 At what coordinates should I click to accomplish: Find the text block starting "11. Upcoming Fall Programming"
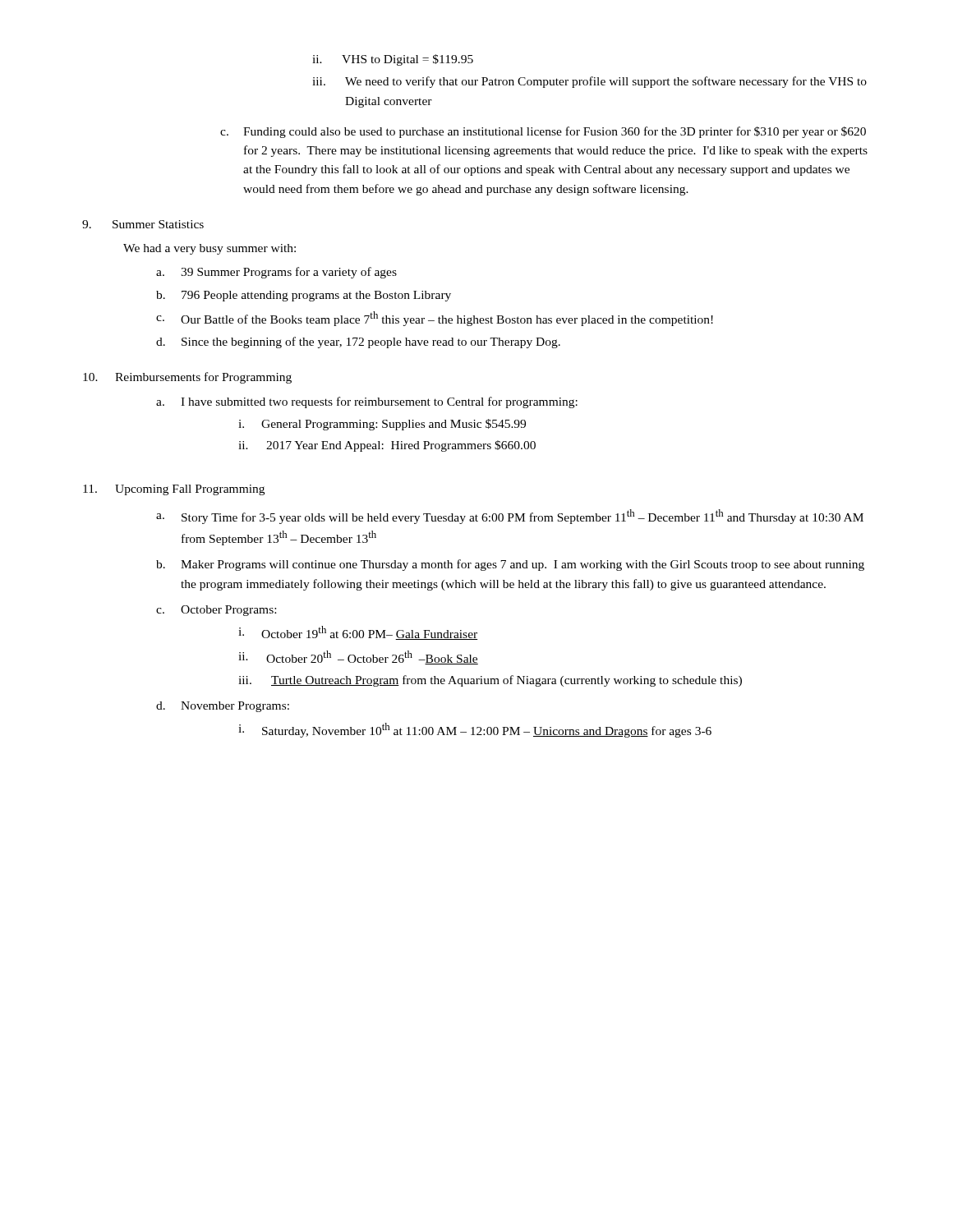pyautogui.click(x=174, y=489)
